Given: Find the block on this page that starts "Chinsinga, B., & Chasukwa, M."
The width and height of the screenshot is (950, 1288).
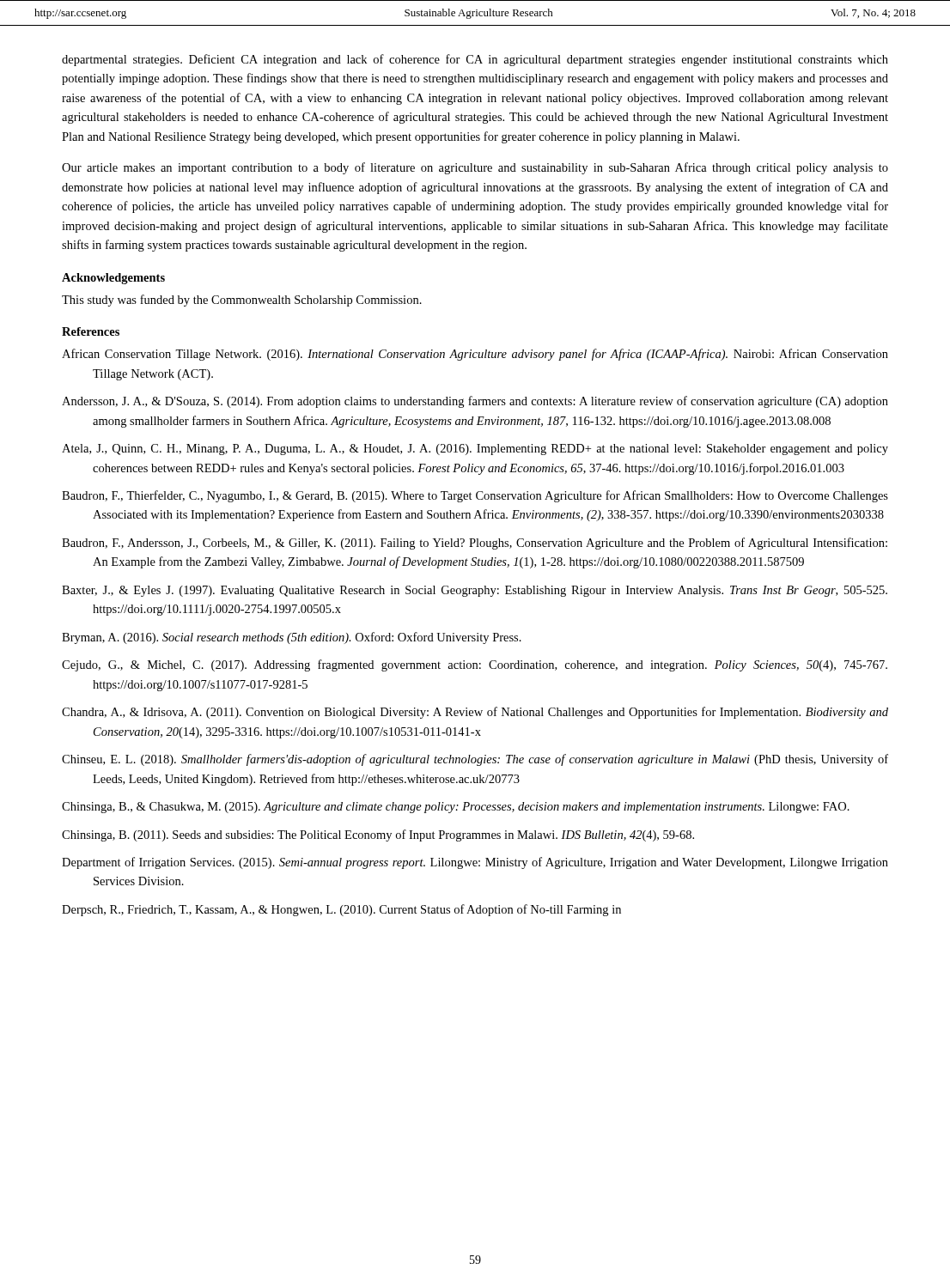Looking at the screenshot, I should pos(456,806).
